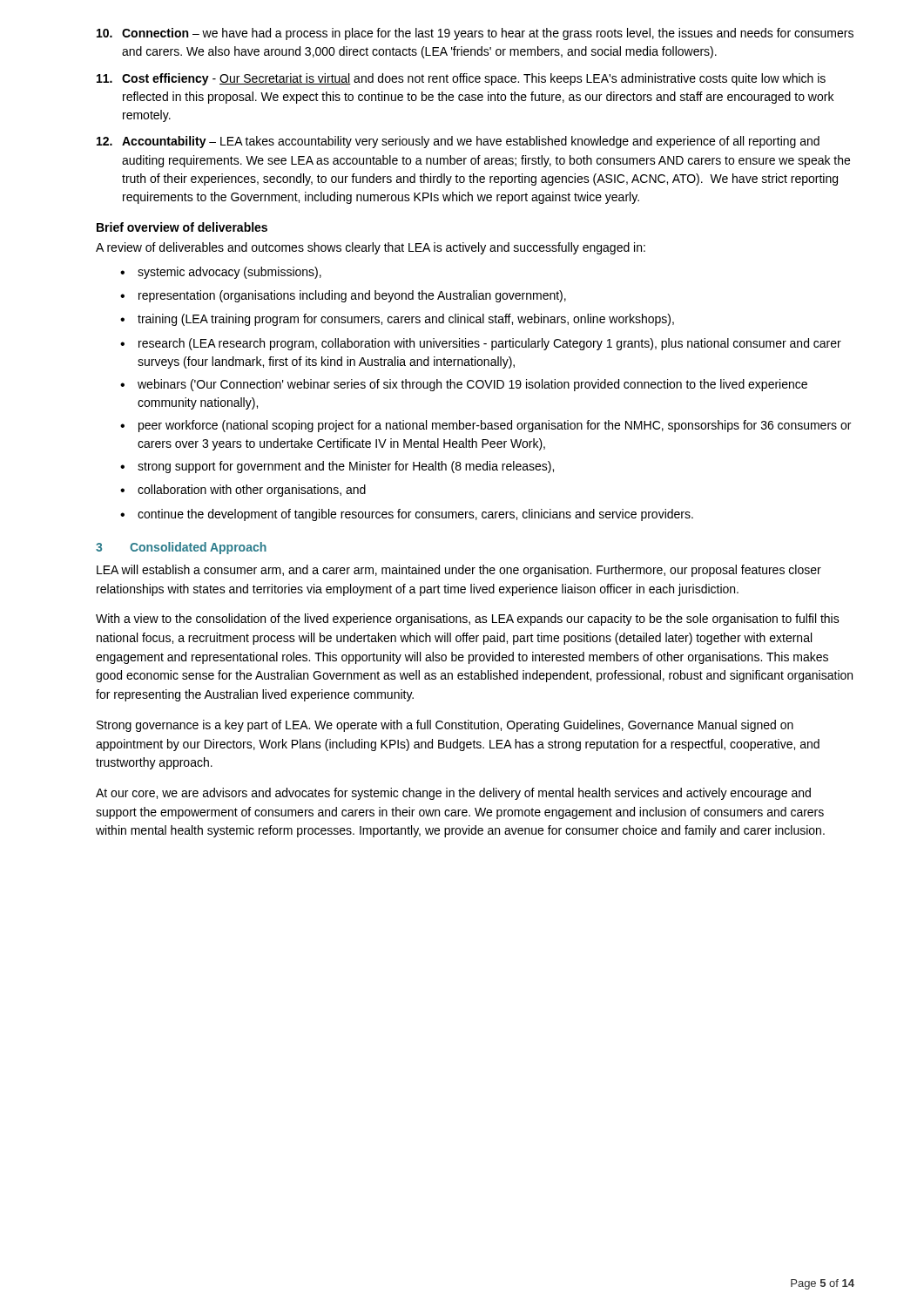924x1307 pixels.
Task: Point to the passage starting "12. Accountability –"
Action: point(475,170)
